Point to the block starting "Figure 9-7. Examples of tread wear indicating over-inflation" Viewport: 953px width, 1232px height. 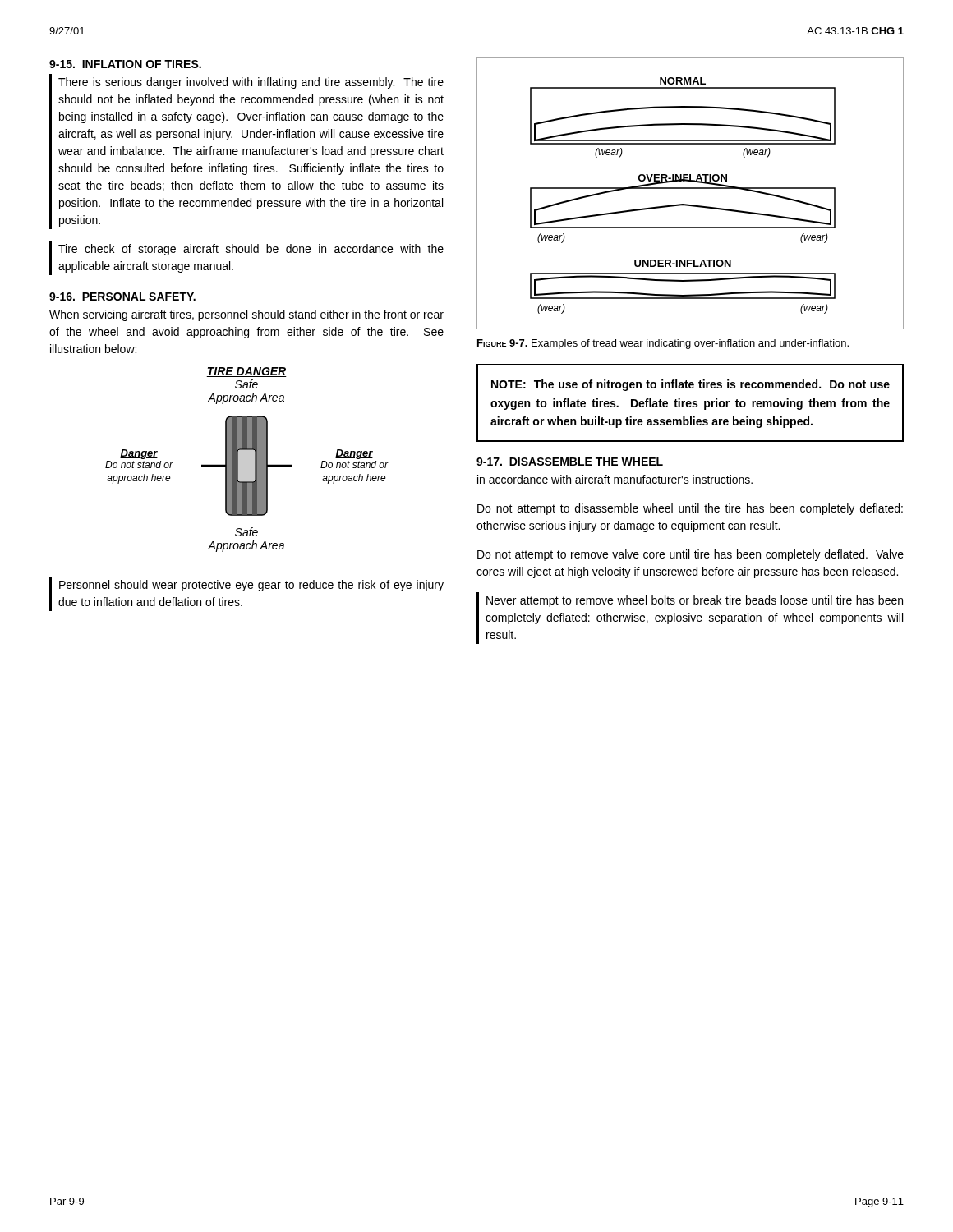pyautogui.click(x=663, y=343)
